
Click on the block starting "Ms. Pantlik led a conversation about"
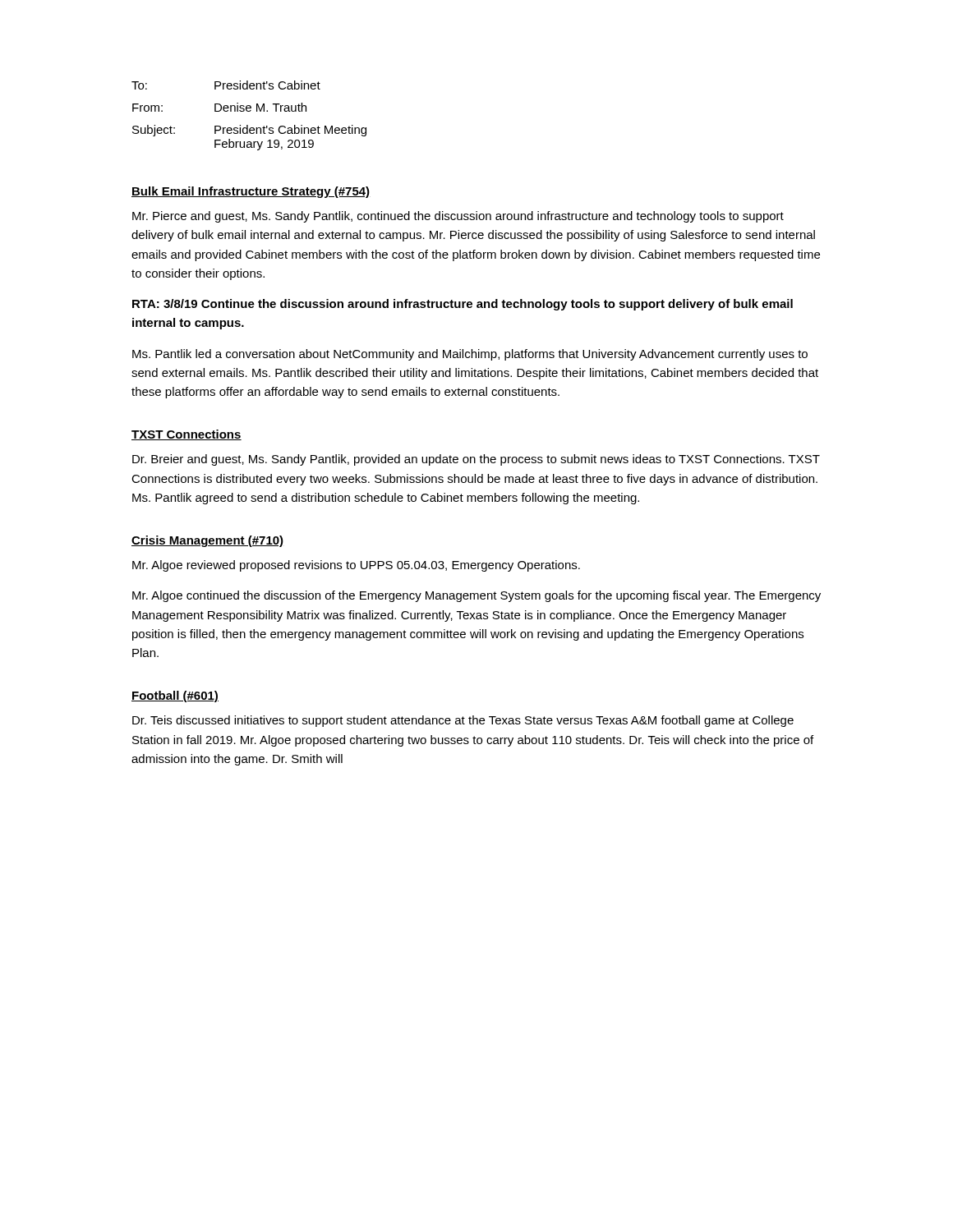tap(475, 372)
